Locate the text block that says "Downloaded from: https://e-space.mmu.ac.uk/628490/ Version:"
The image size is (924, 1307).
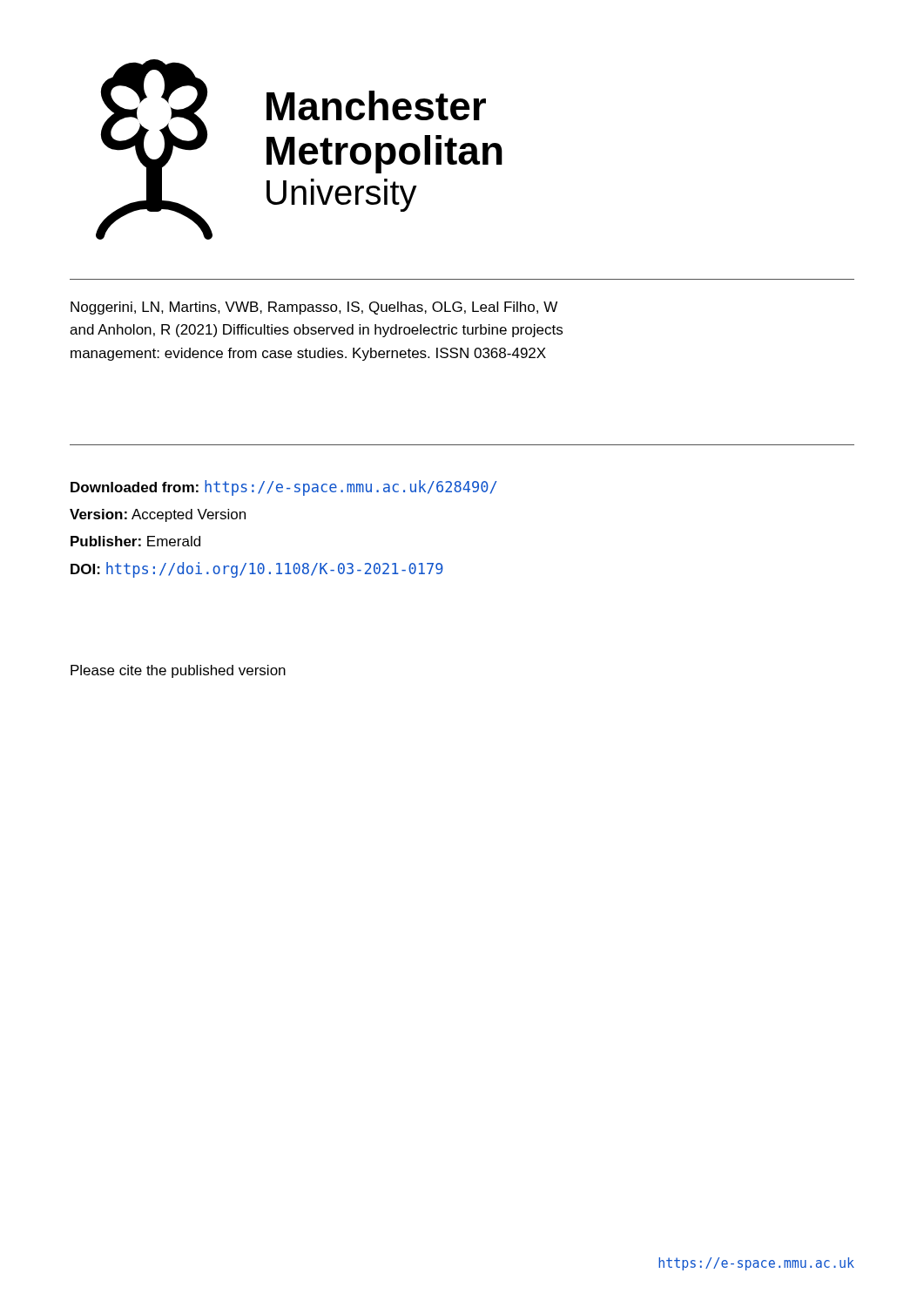point(283,488)
